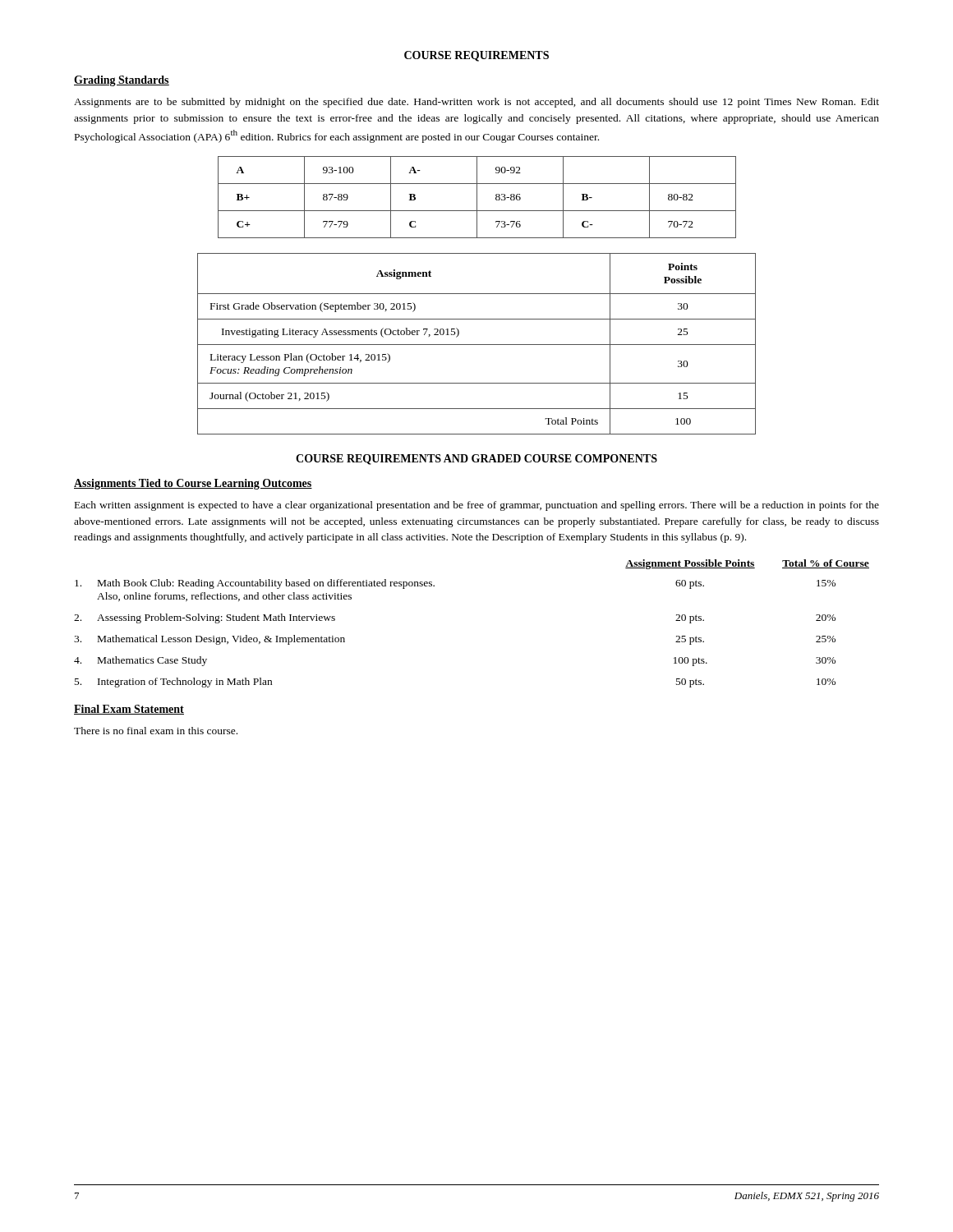Locate the block of text that opens with "Math Book Club: Reading Accountability based"

pyautogui.click(x=269, y=584)
